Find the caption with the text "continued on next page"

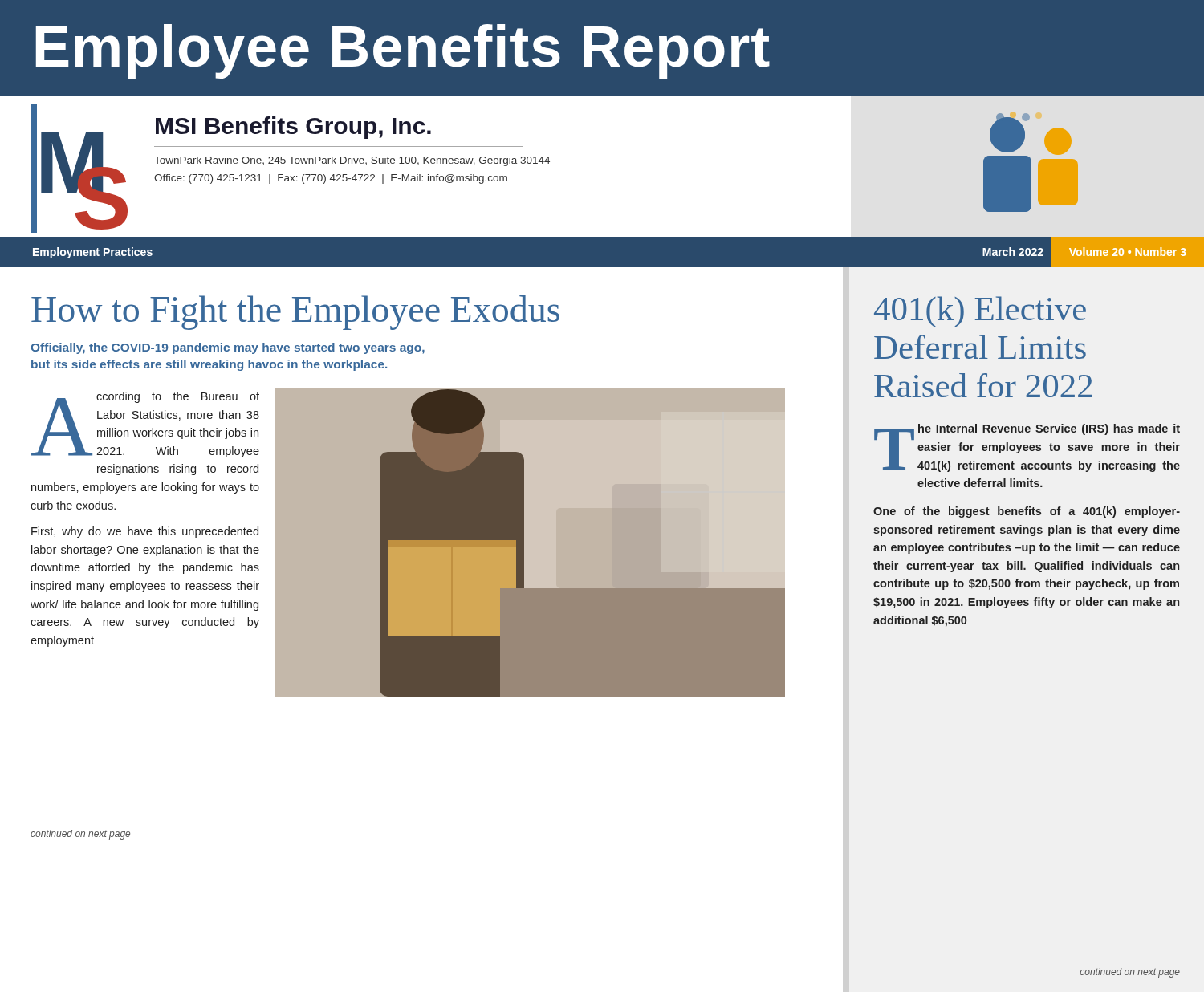(x=1130, y=972)
